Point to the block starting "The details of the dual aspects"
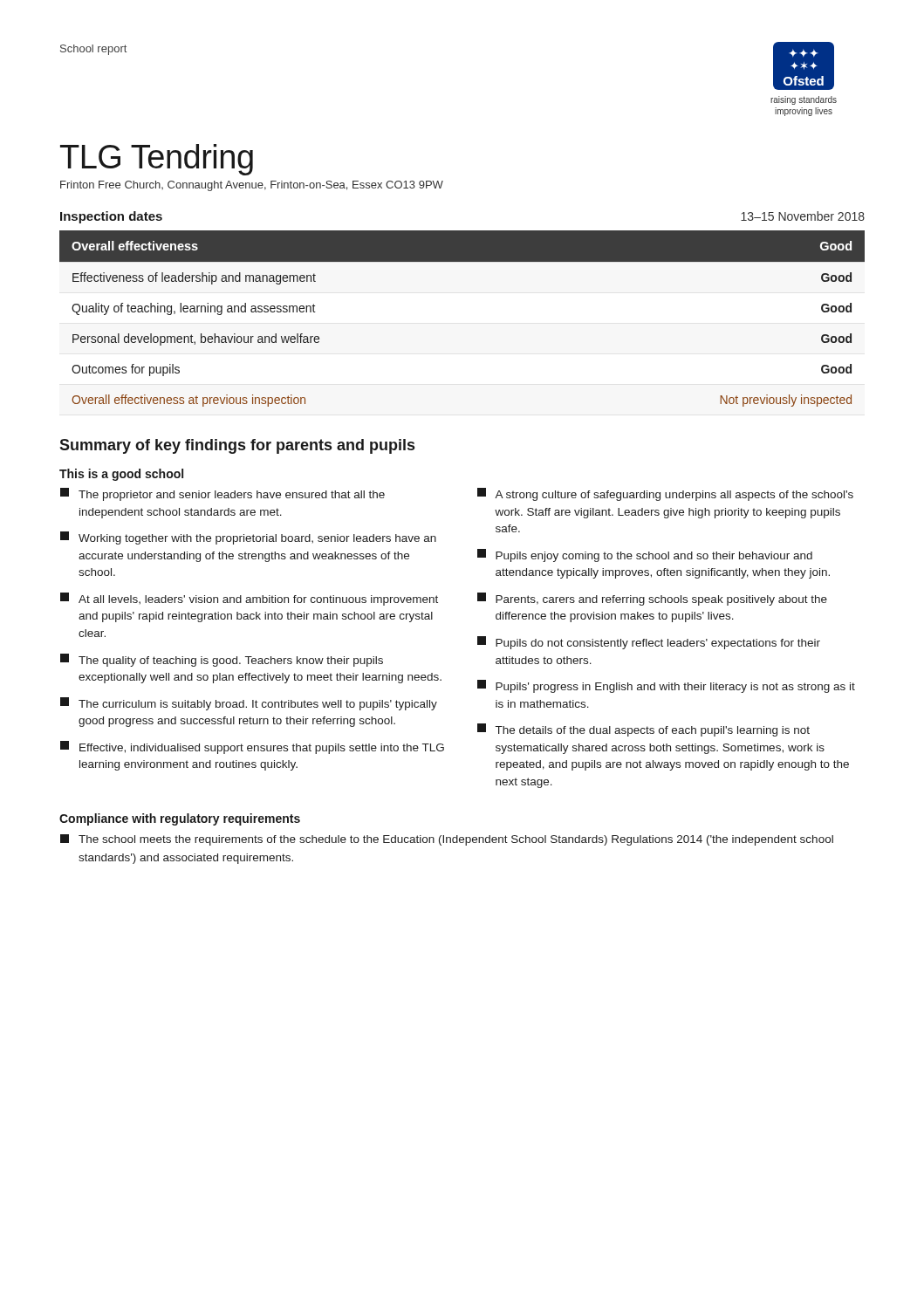Screen dimensions: 1309x924 (x=670, y=756)
